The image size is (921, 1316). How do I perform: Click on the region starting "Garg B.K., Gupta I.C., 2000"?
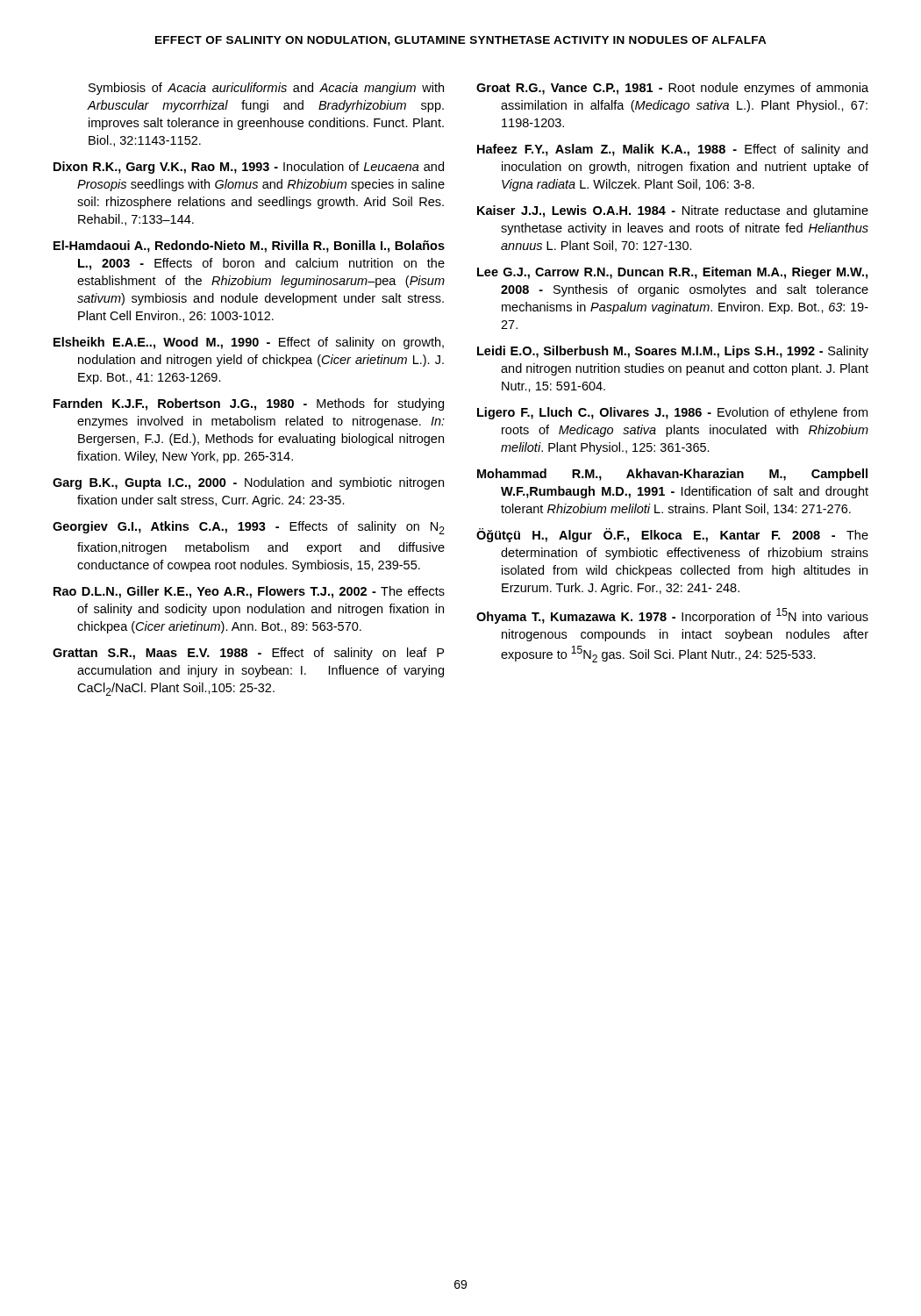(249, 491)
